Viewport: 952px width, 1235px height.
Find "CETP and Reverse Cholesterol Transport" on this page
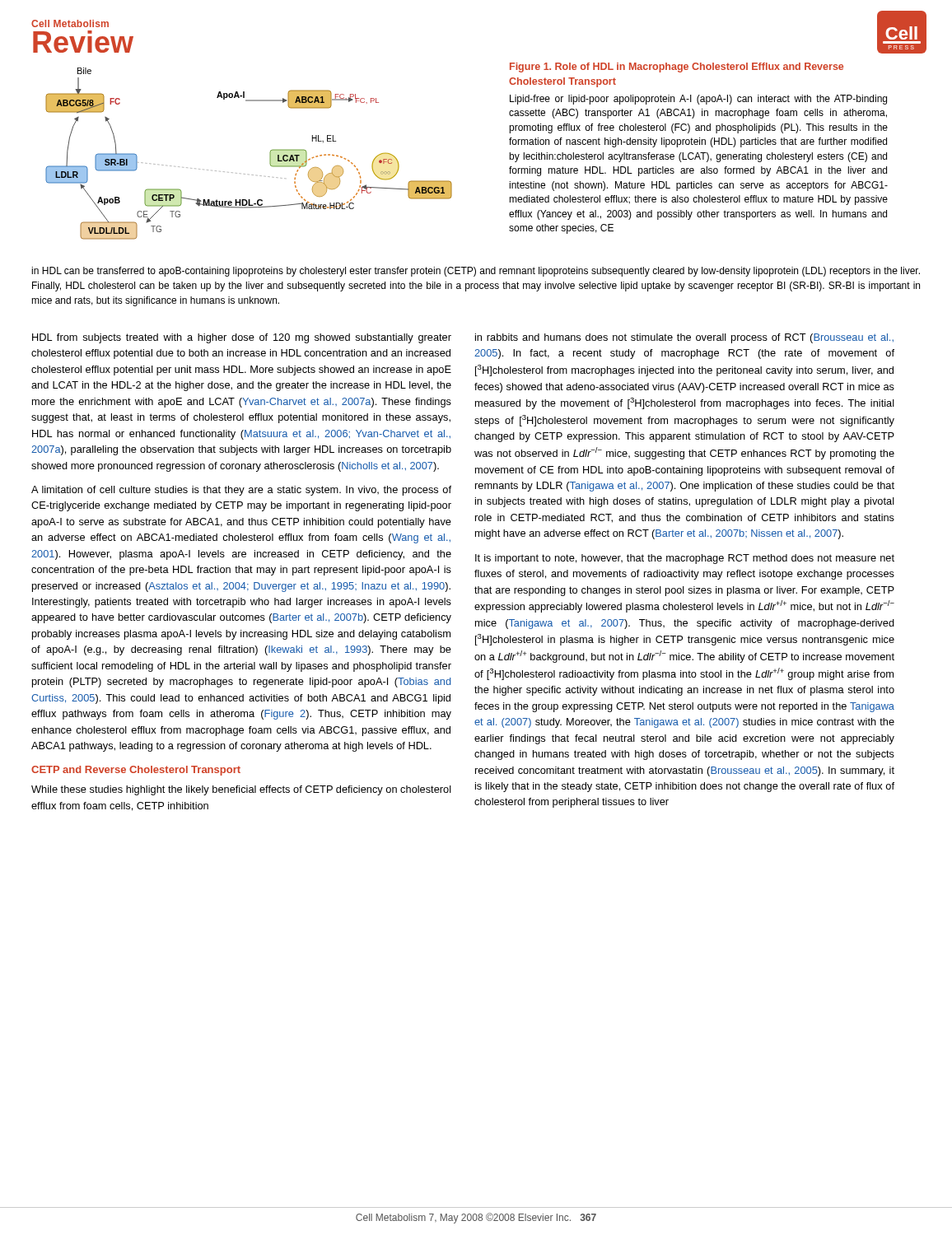[136, 770]
